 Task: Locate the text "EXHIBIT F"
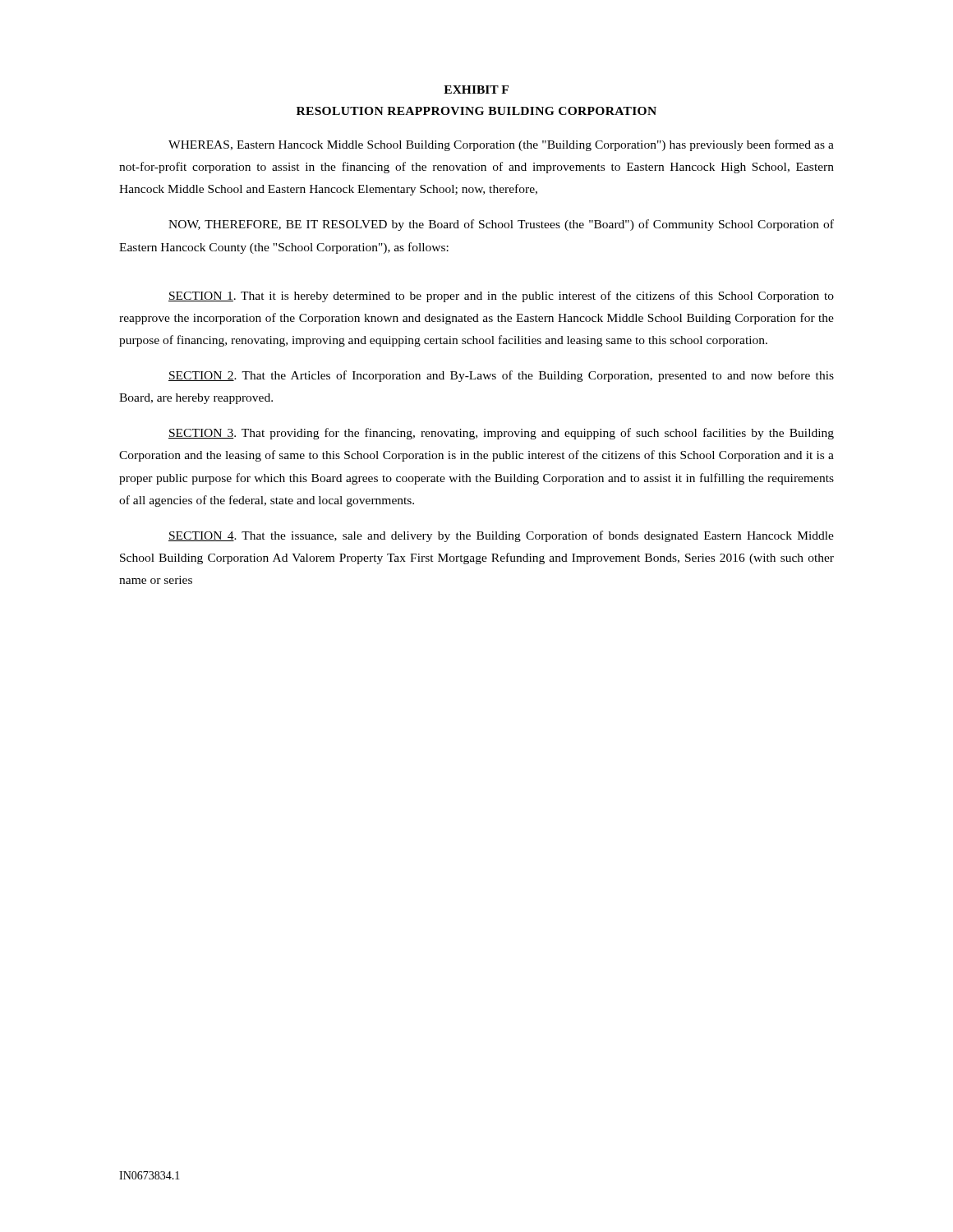pyautogui.click(x=476, y=89)
